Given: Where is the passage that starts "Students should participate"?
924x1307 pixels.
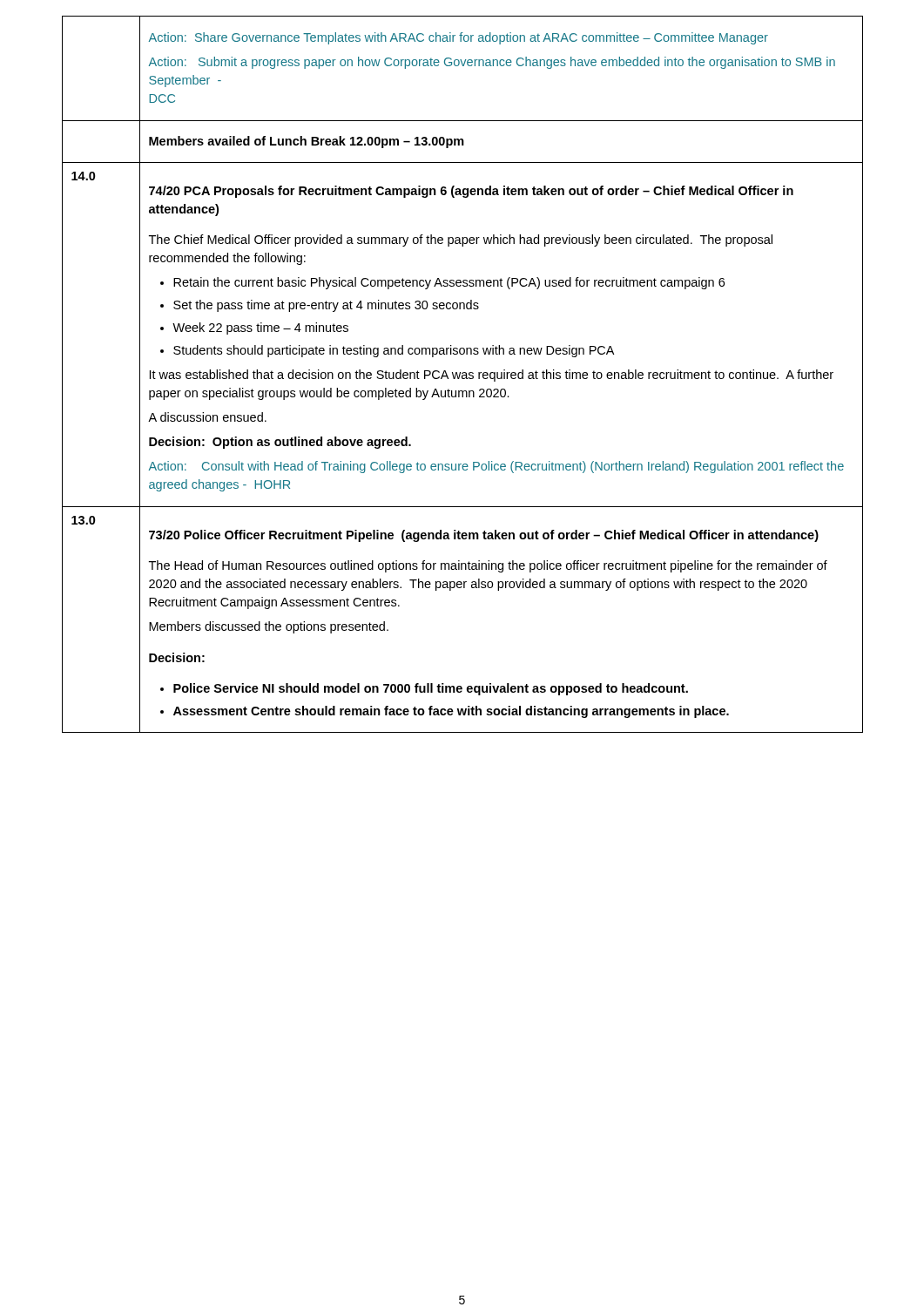Looking at the screenshot, I should click(394, 350).
